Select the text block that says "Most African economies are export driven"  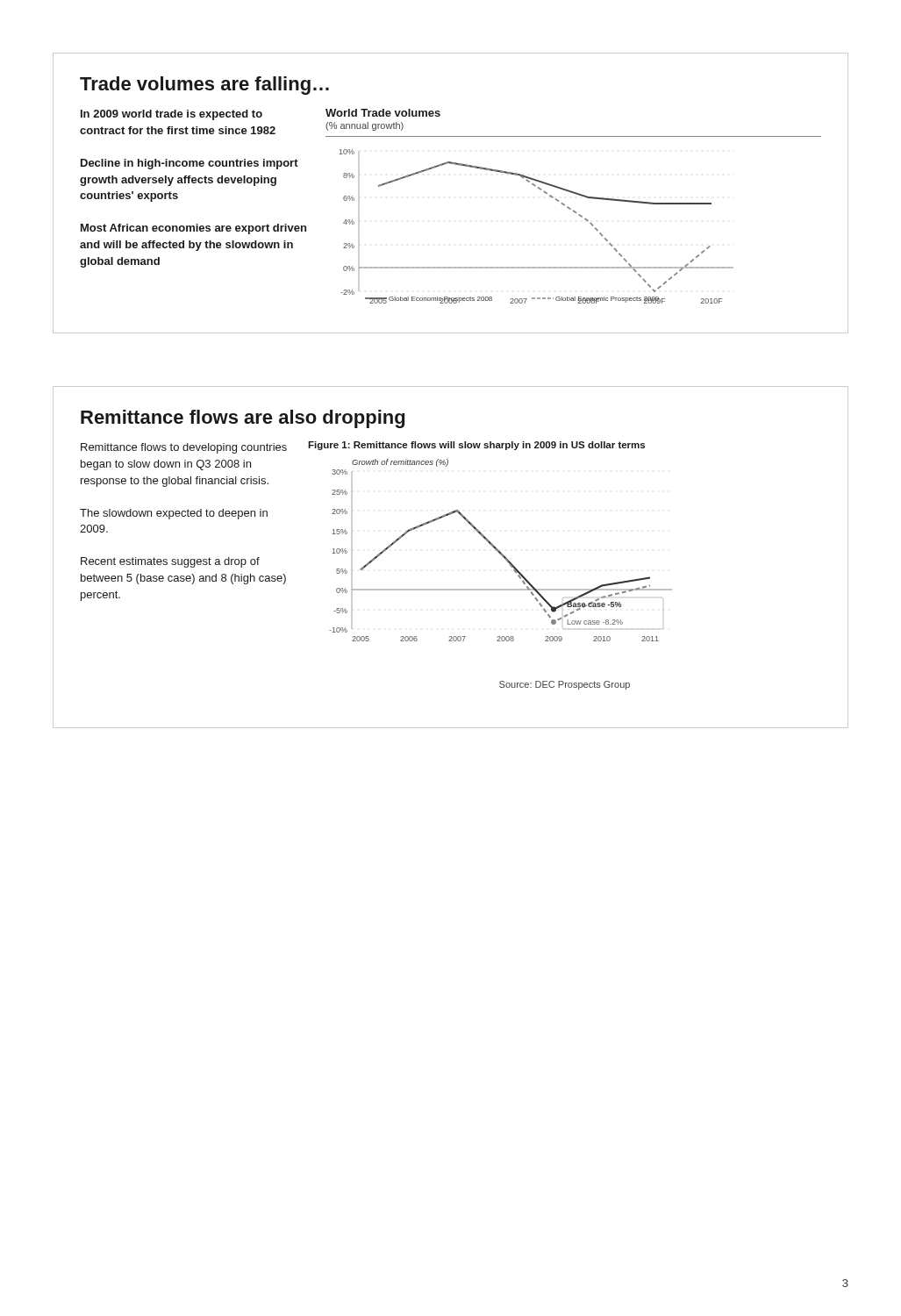click(193, 244)
